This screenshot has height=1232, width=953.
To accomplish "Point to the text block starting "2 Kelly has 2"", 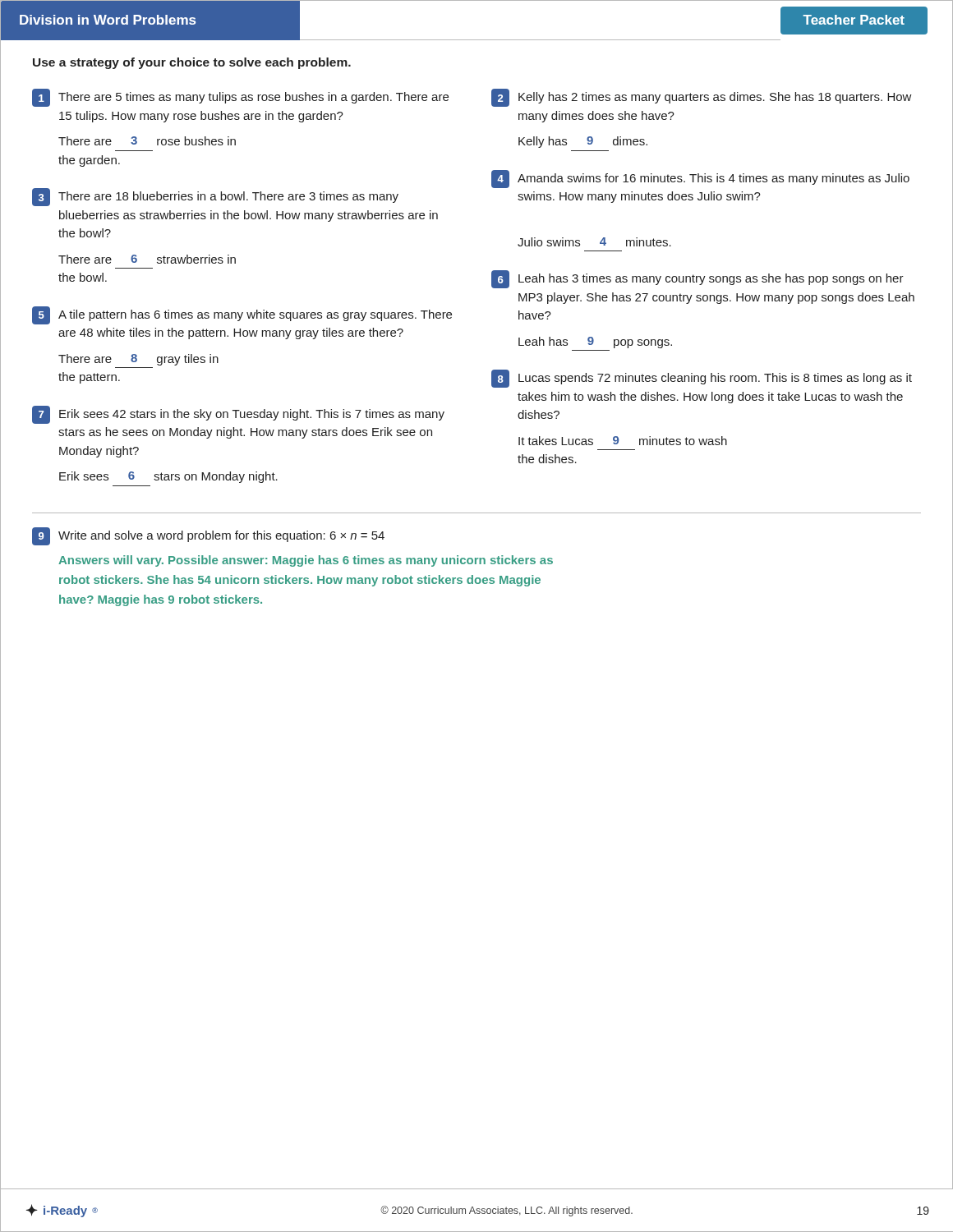I will point(702,98).
